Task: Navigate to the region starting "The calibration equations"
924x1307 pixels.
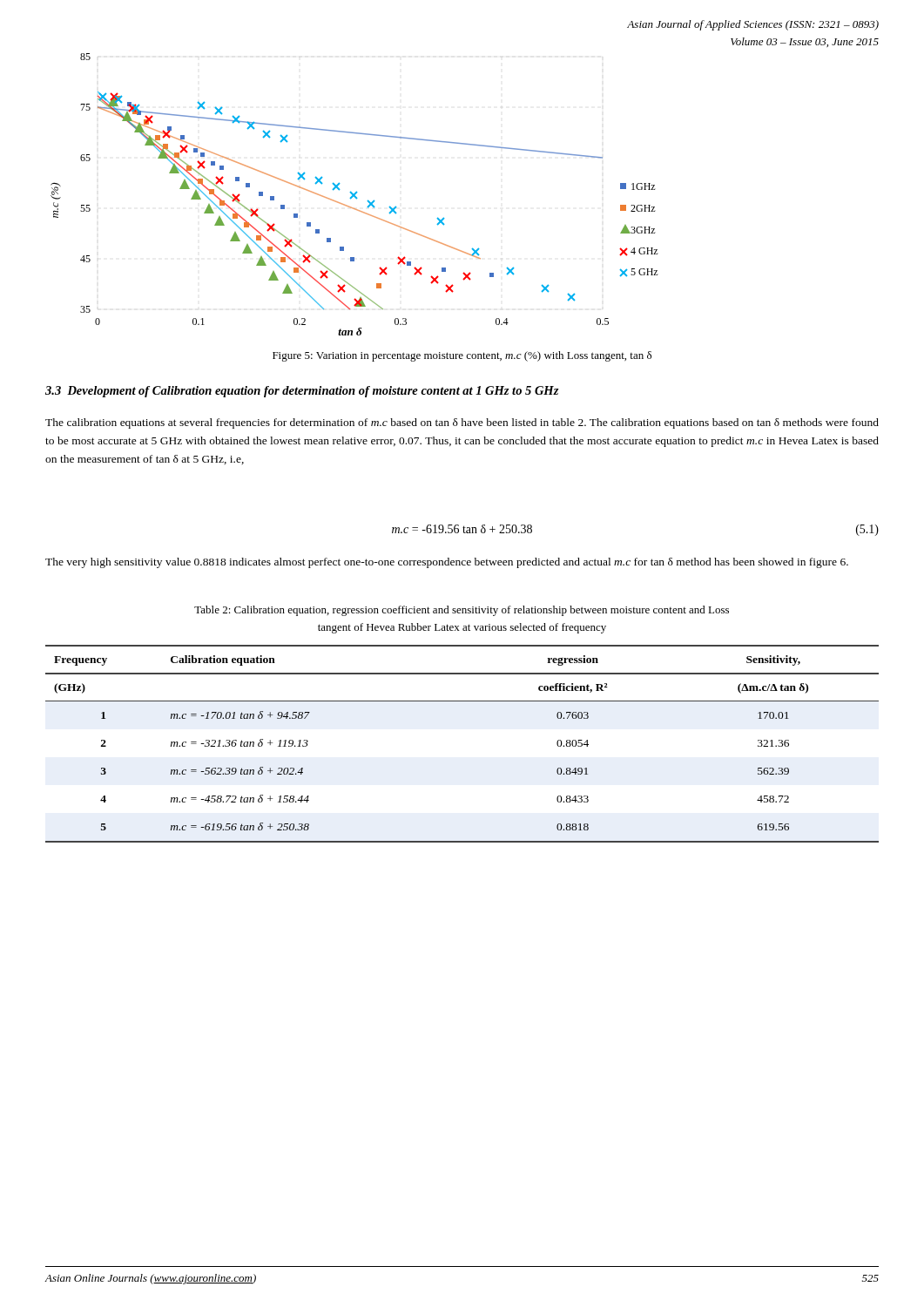Action: click(462, 440)
